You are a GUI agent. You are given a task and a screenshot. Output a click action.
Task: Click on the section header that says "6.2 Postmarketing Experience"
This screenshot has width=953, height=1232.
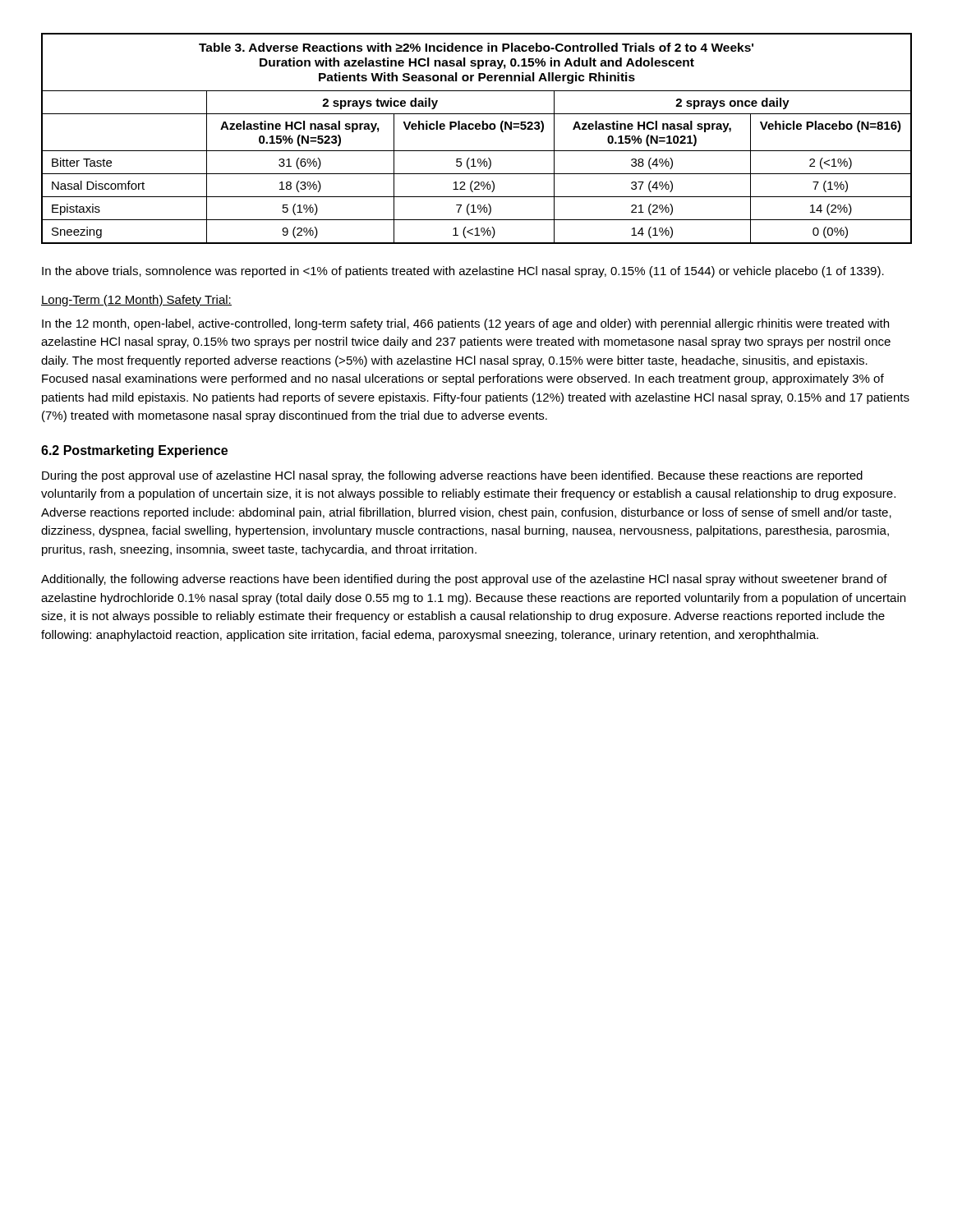(135, 450)
